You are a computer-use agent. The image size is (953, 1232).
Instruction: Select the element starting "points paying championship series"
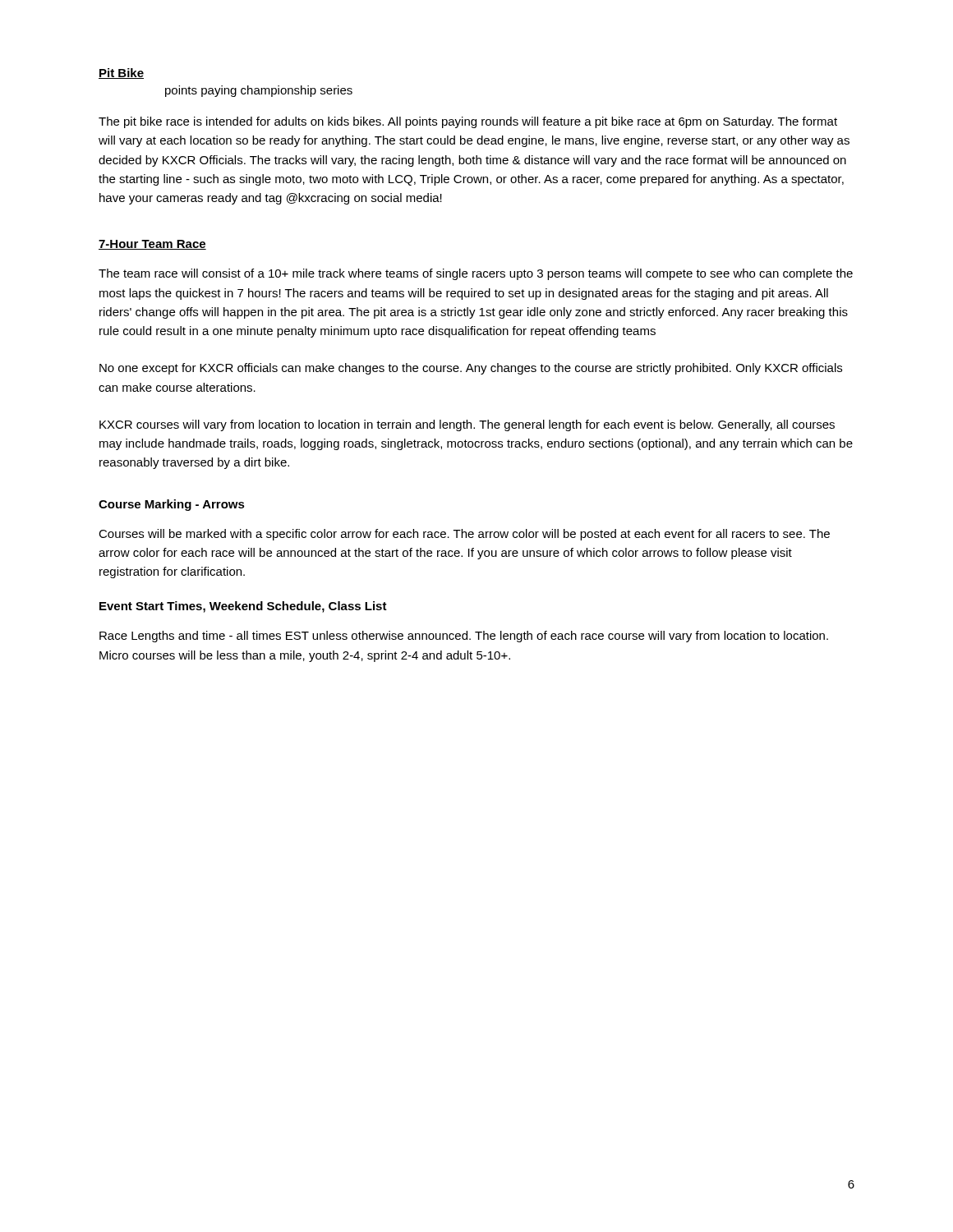tap(259, 90)
